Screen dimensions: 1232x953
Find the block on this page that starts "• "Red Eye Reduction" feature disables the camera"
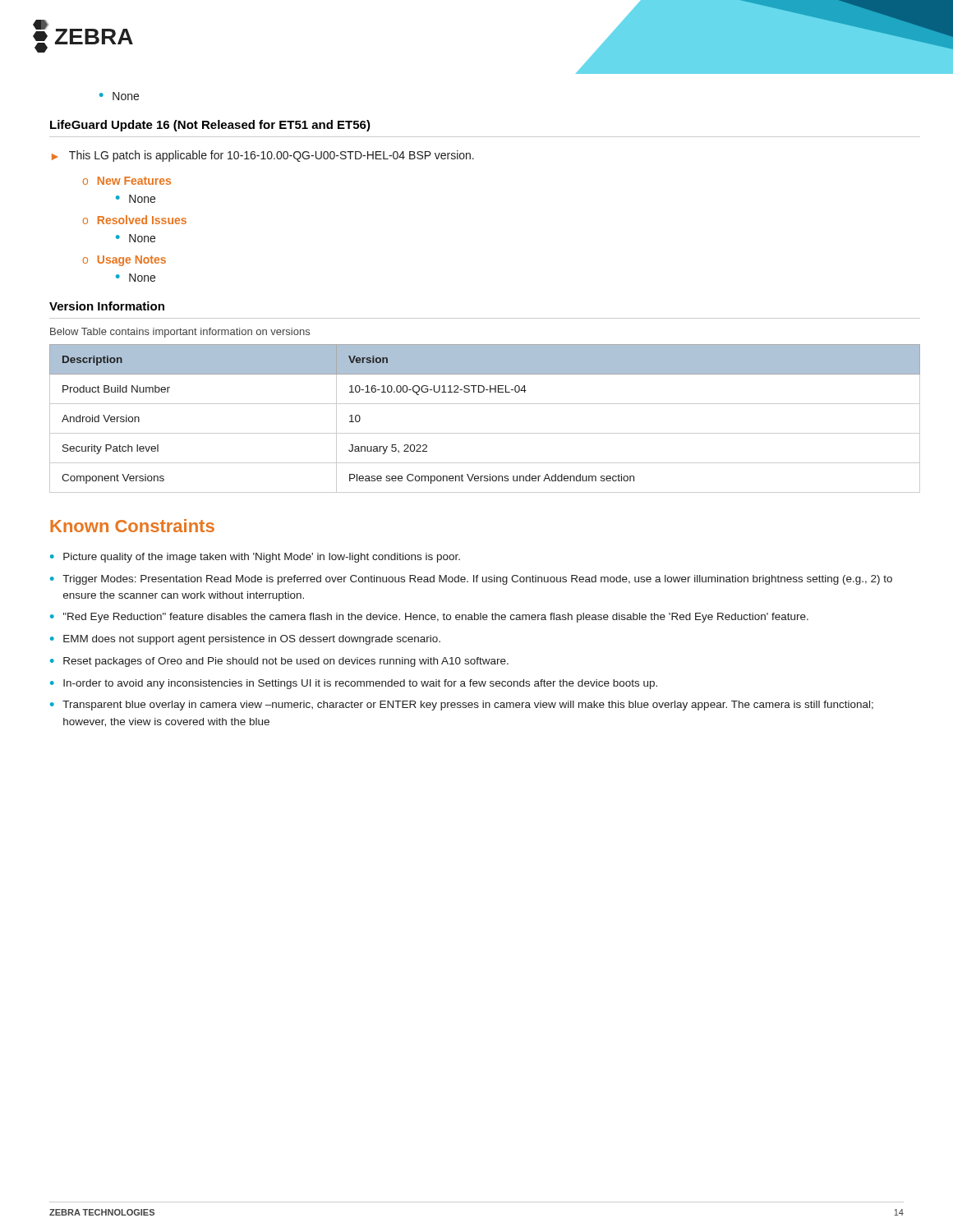click(x=429, y=617)
